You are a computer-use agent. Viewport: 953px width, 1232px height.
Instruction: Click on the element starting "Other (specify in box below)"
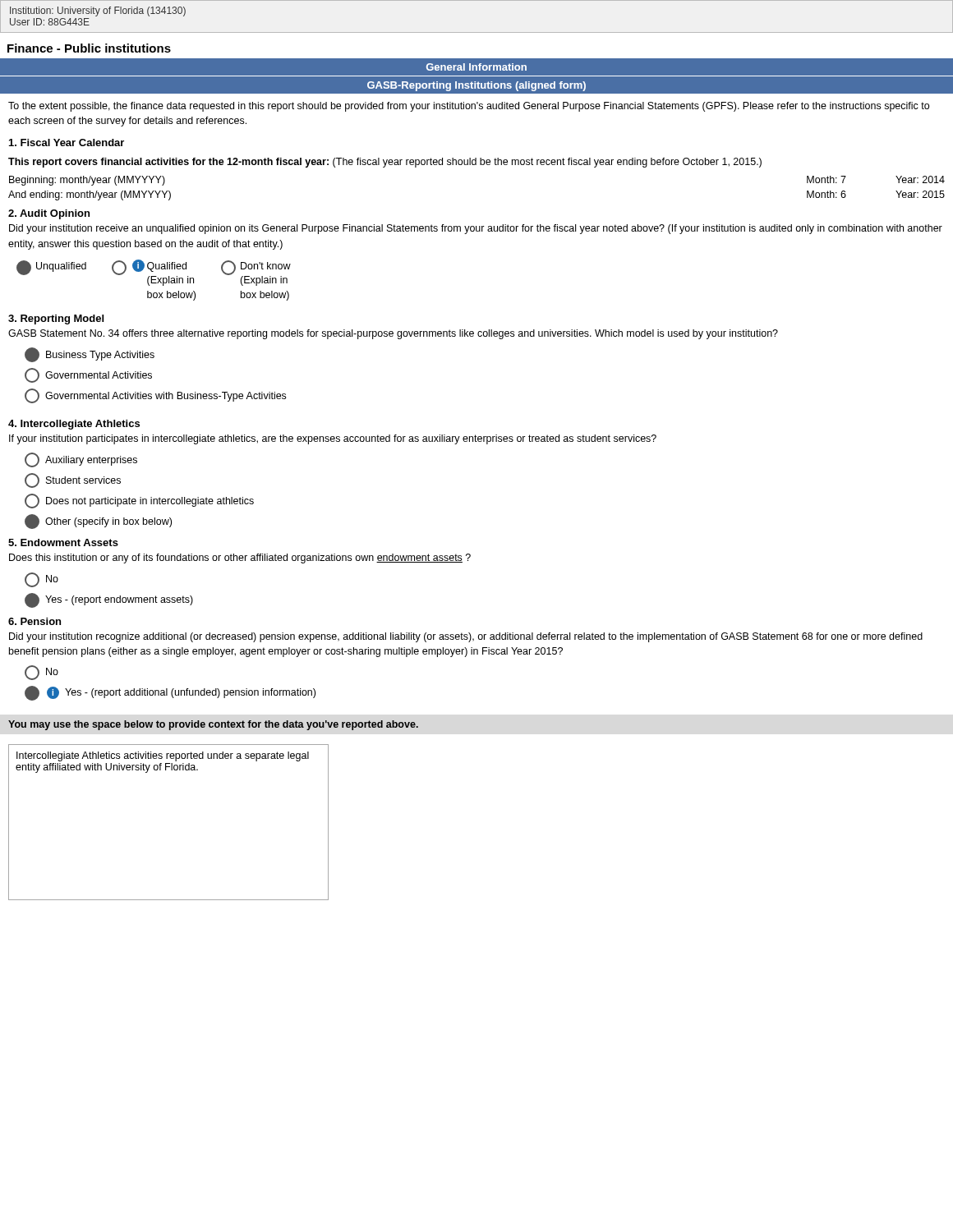click(98, 522)
